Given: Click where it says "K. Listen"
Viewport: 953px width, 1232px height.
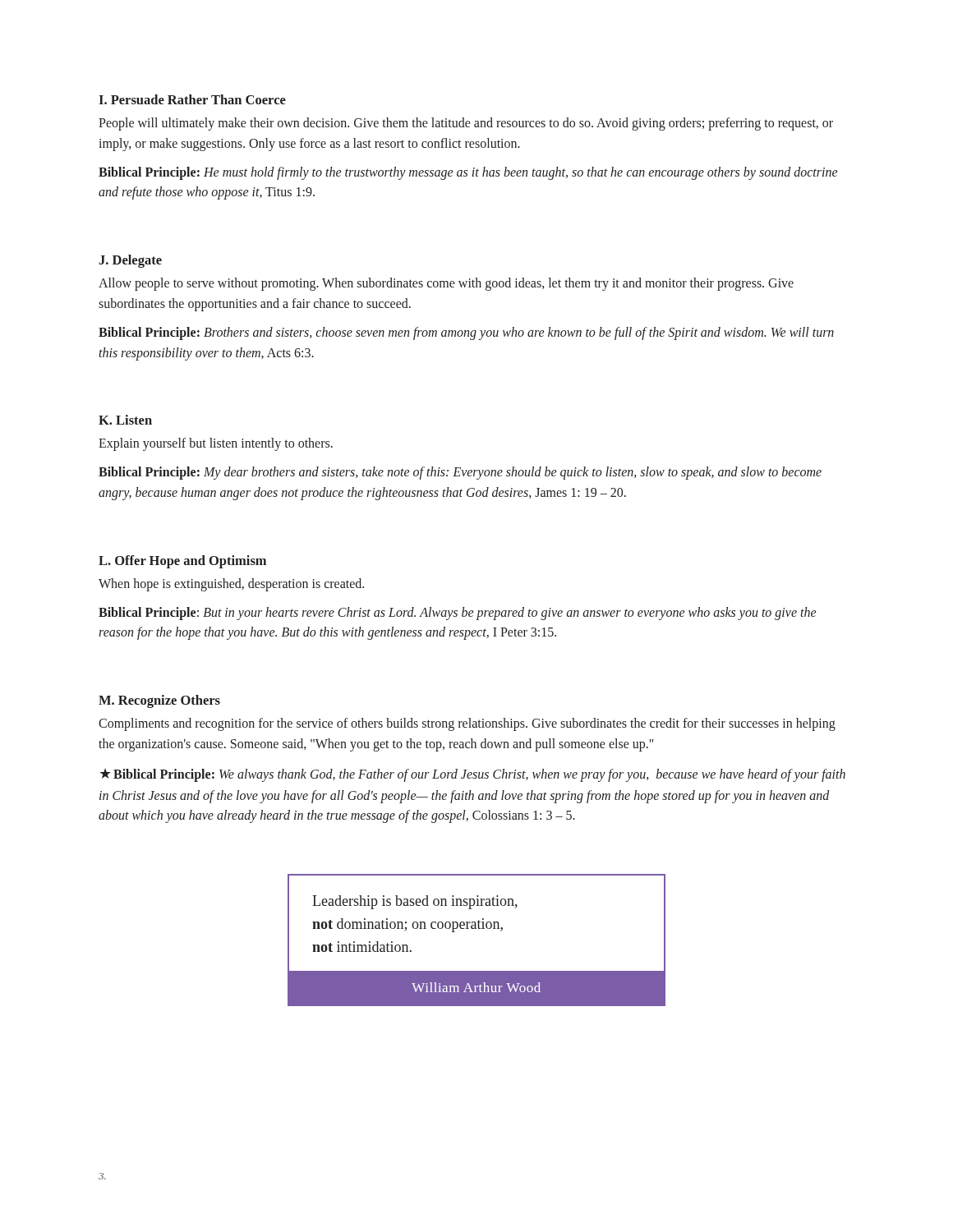Looking at the screenshot, I should tap(125, 420).
